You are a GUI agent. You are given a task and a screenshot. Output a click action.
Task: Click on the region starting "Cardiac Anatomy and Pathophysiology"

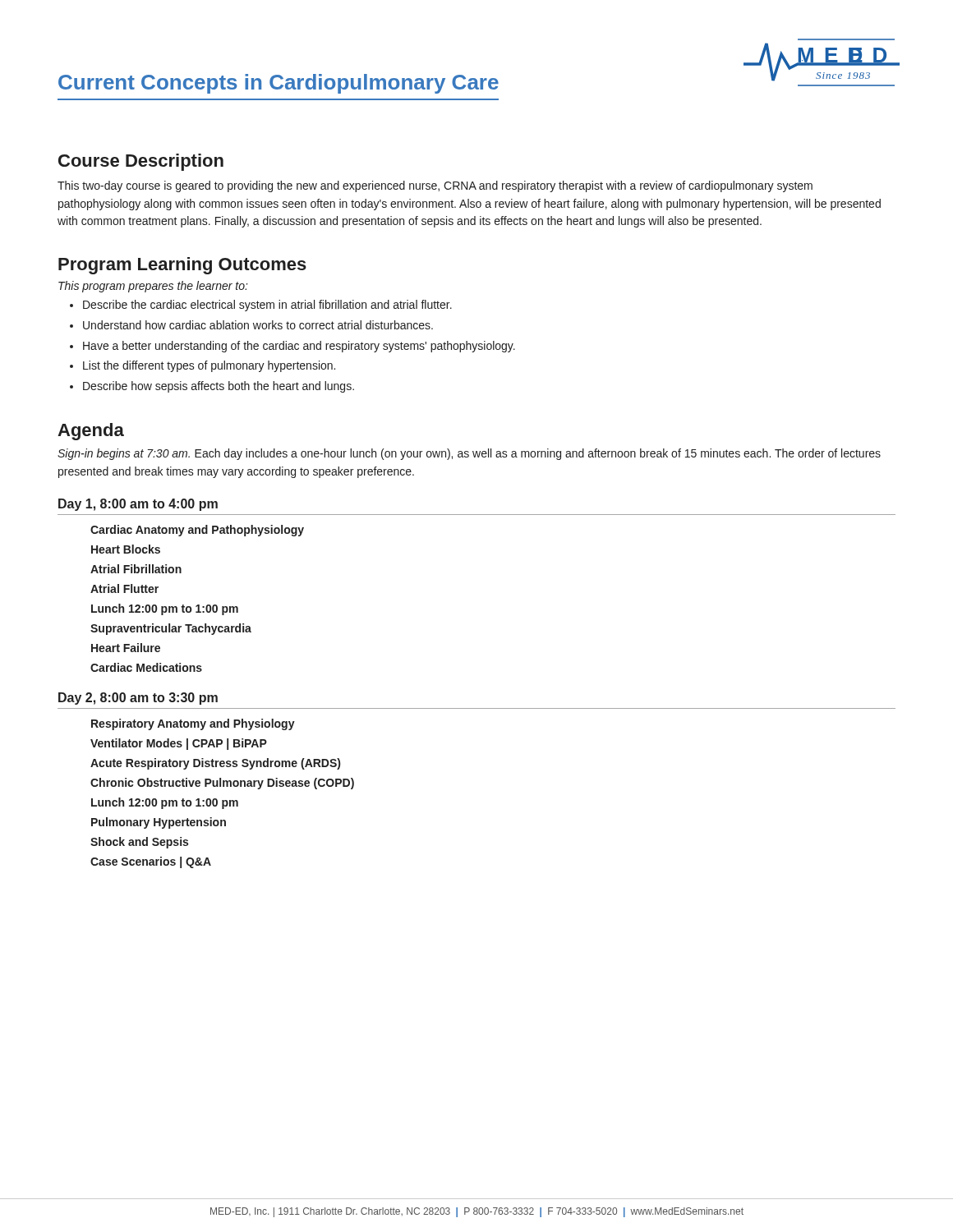pos(197,530)
